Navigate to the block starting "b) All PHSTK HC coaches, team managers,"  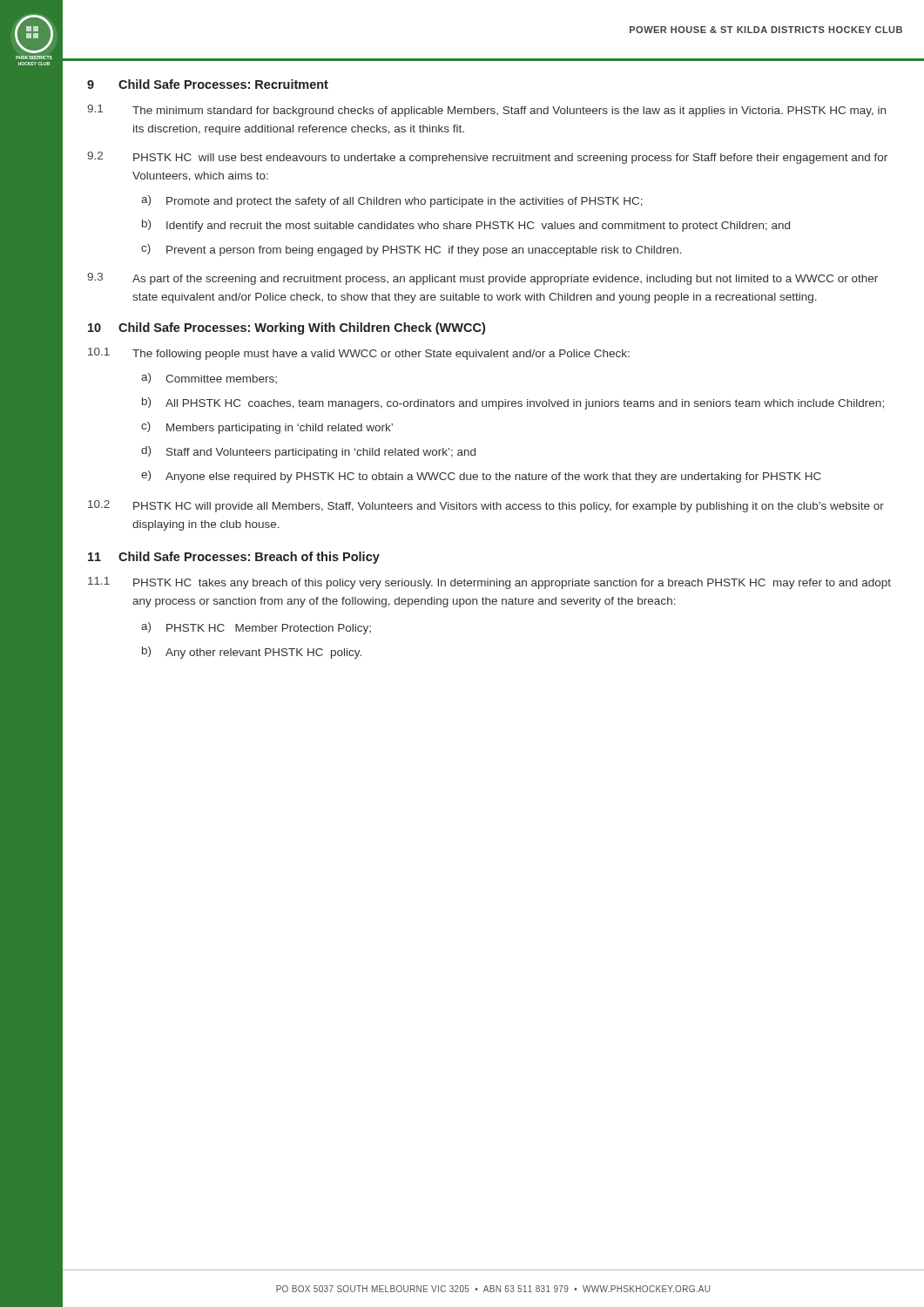pyautogui.click(x=519, y=404)
